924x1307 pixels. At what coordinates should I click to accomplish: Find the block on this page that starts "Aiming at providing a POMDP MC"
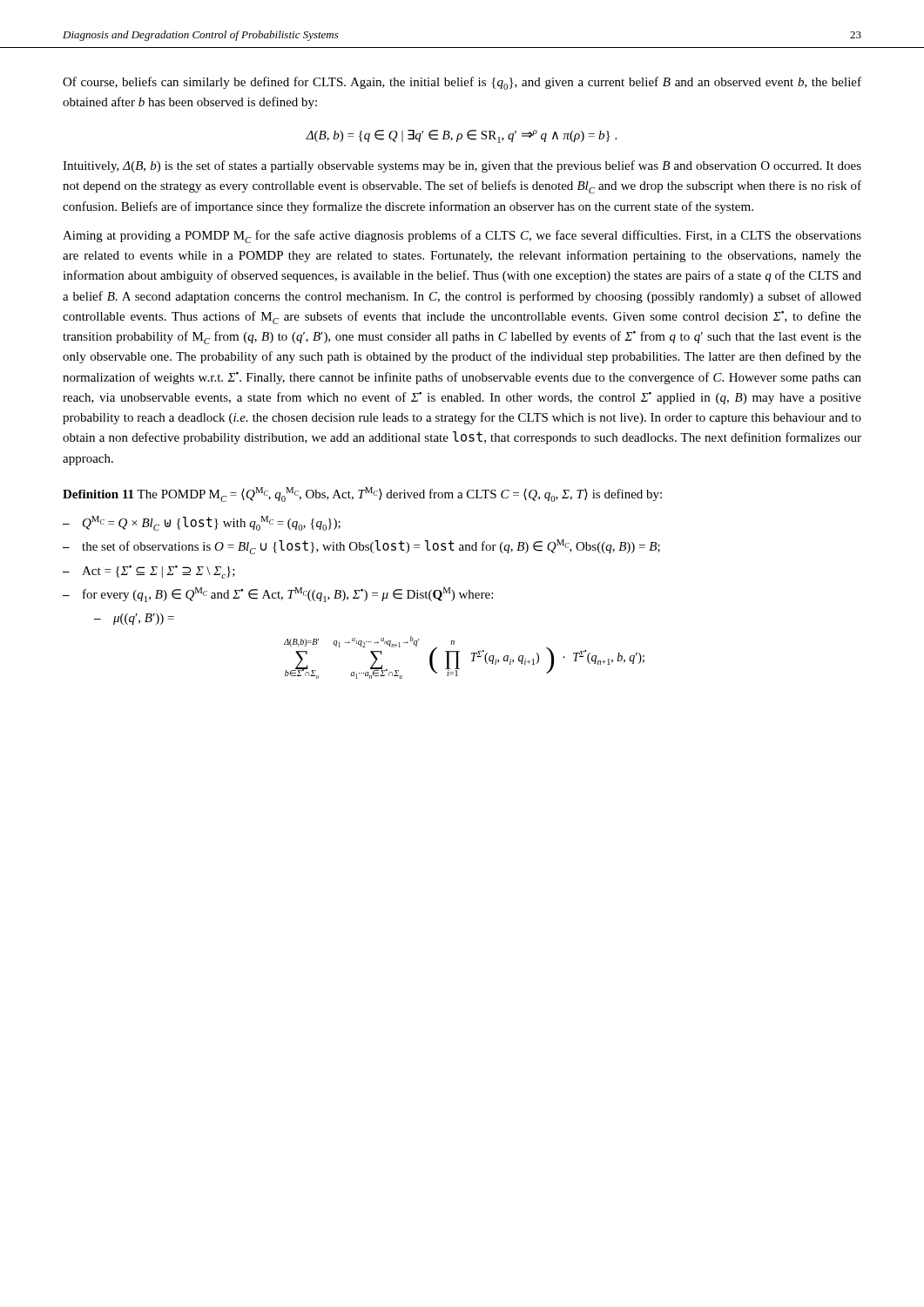pyautogui.click(x=462, y=347)
